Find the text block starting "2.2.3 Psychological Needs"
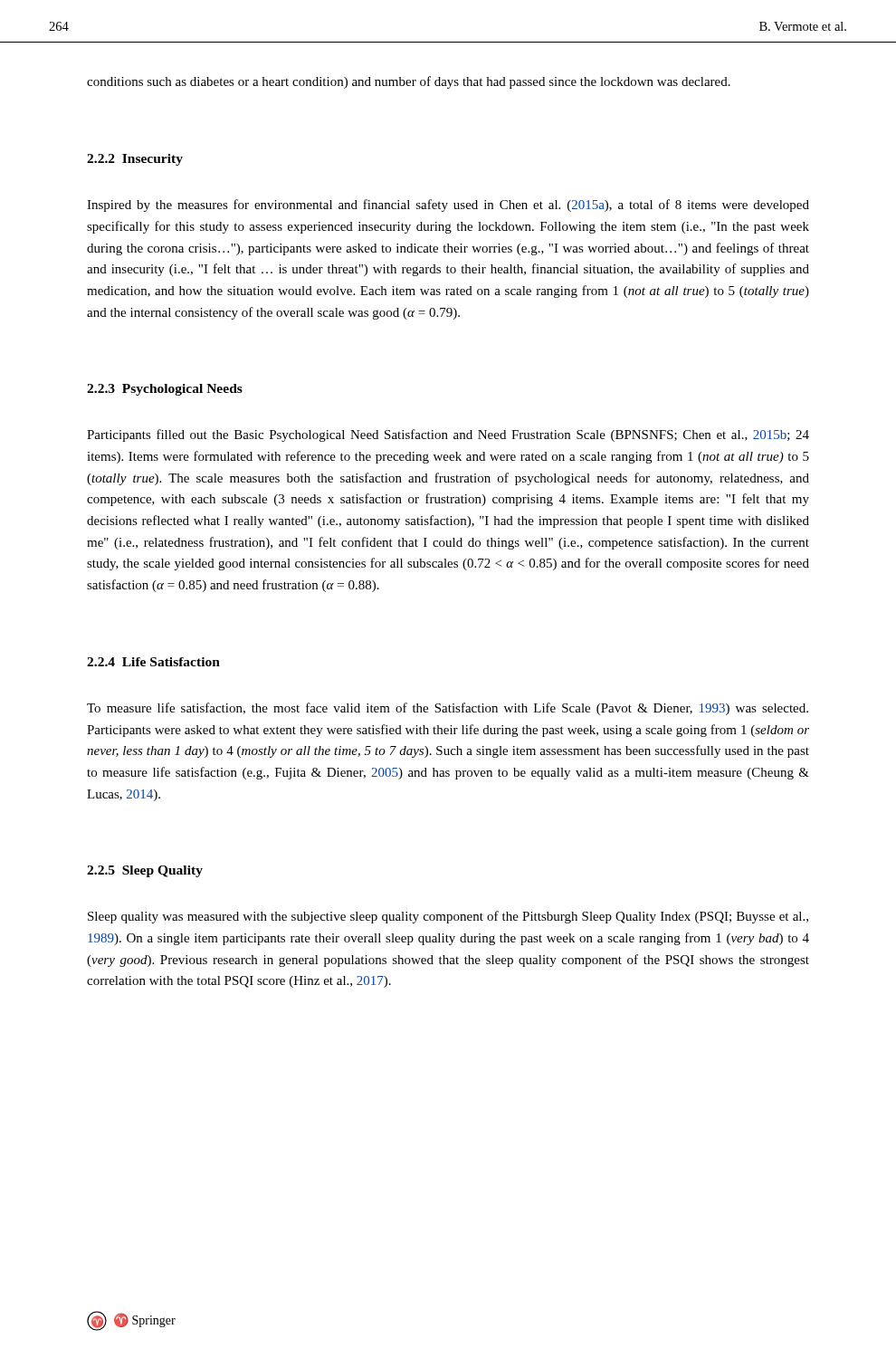This screenshot has height=1358, width=896. coord(165,388)
